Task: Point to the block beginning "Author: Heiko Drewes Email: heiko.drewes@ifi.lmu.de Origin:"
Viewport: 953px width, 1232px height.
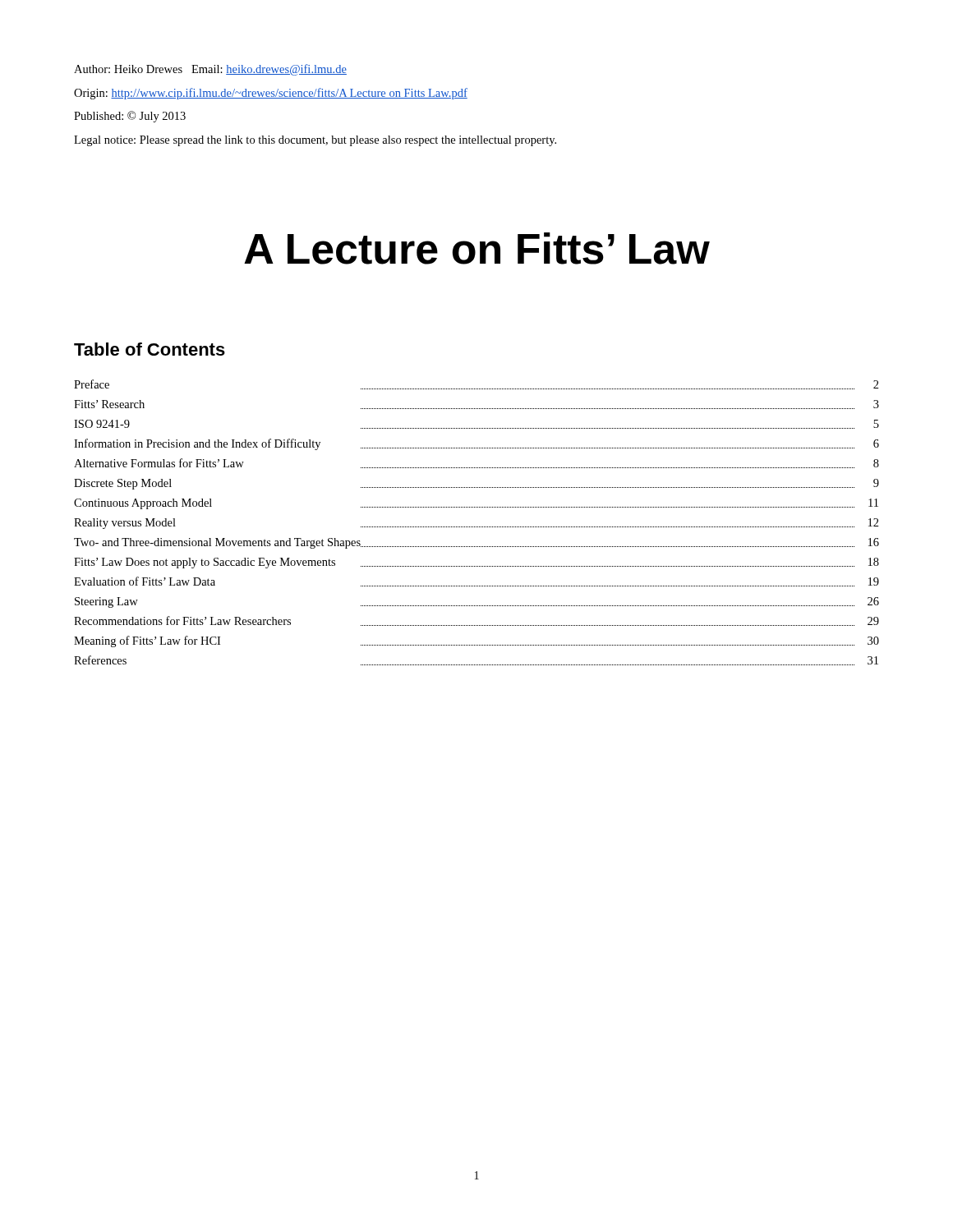Action: [x=476, y=105]
